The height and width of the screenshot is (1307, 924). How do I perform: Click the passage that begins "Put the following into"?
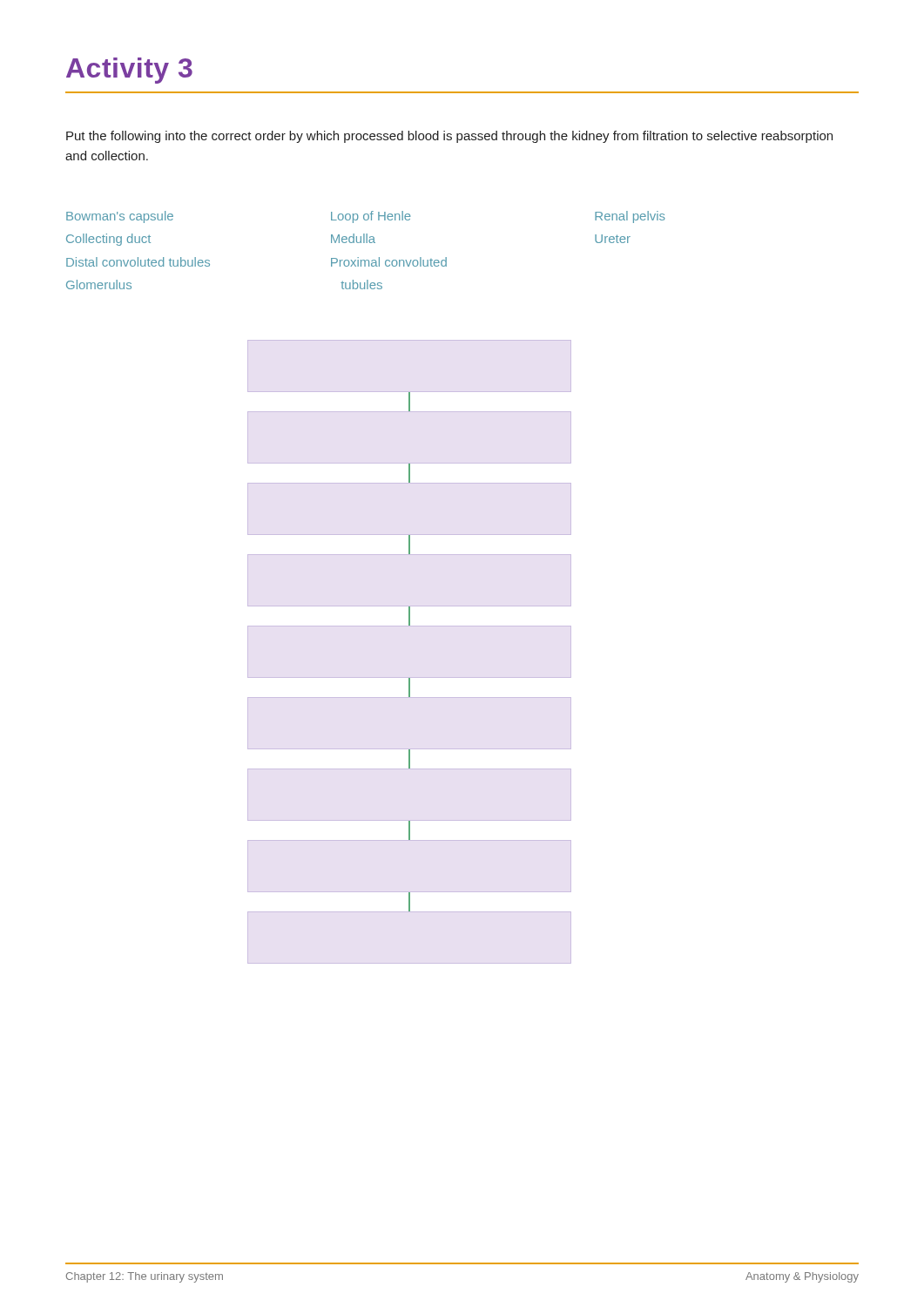tap(449, 145)
